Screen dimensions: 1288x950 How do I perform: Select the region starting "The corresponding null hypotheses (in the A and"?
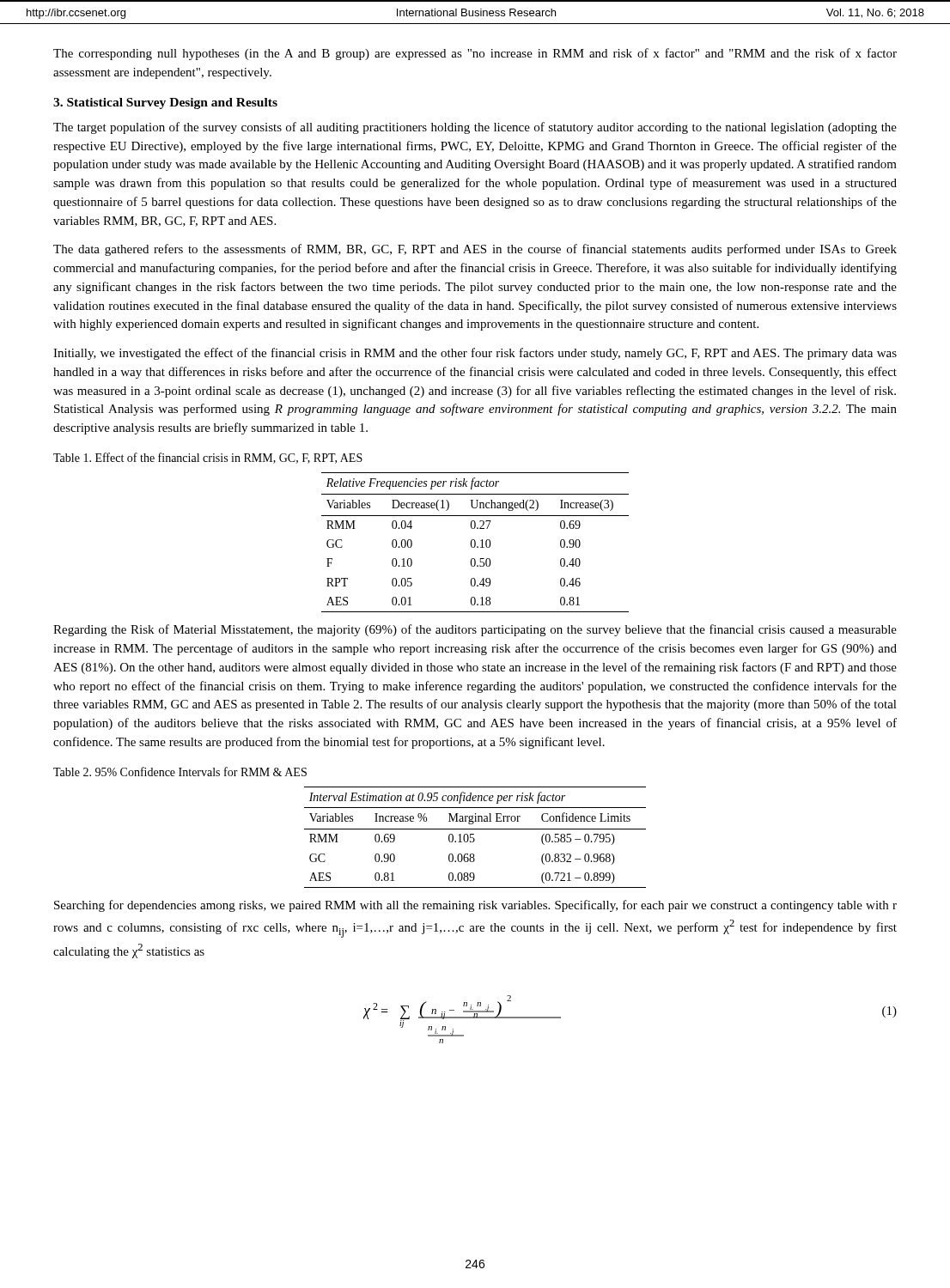coord(475,63)
